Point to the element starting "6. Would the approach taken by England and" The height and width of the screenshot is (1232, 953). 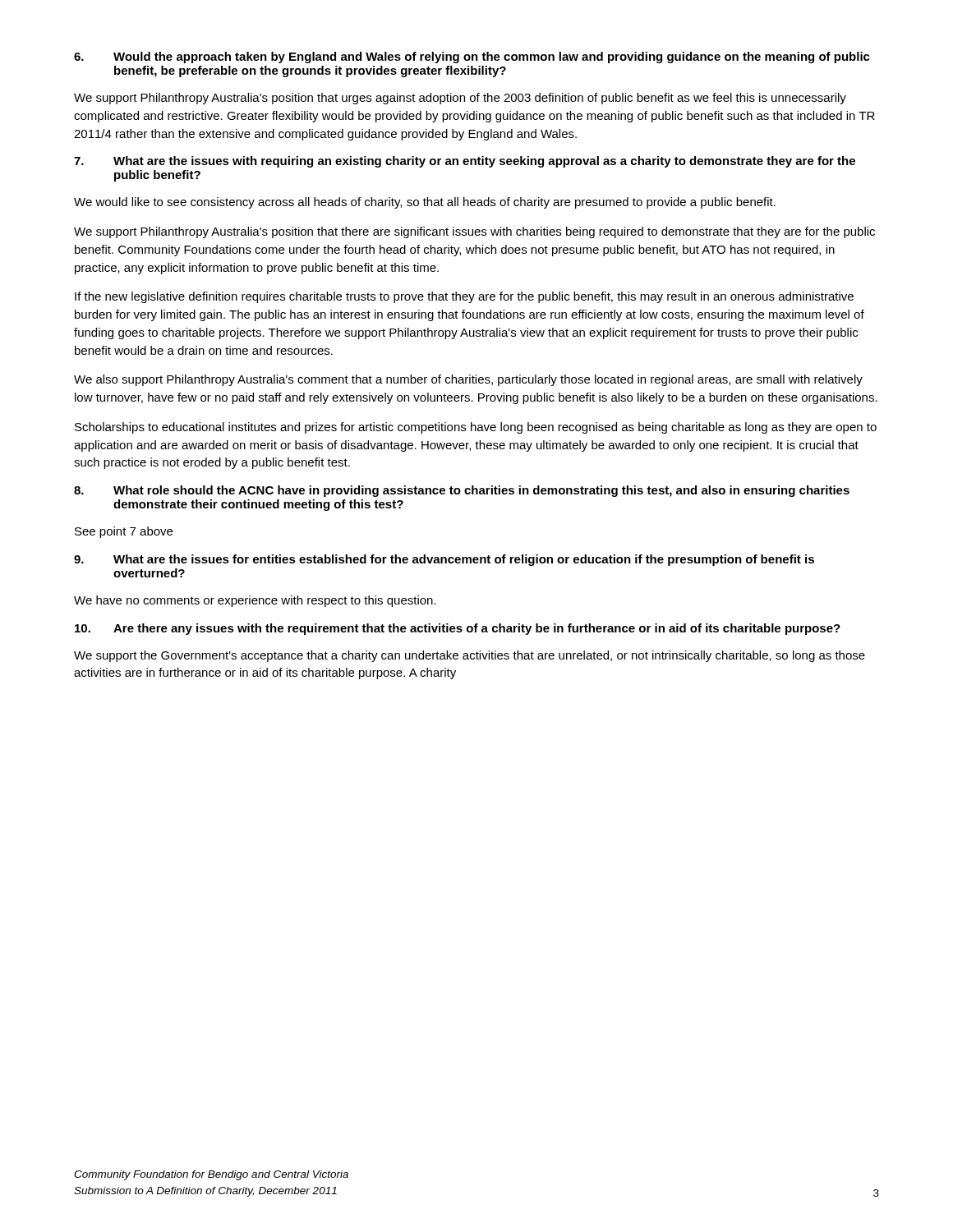pos(476,63)
